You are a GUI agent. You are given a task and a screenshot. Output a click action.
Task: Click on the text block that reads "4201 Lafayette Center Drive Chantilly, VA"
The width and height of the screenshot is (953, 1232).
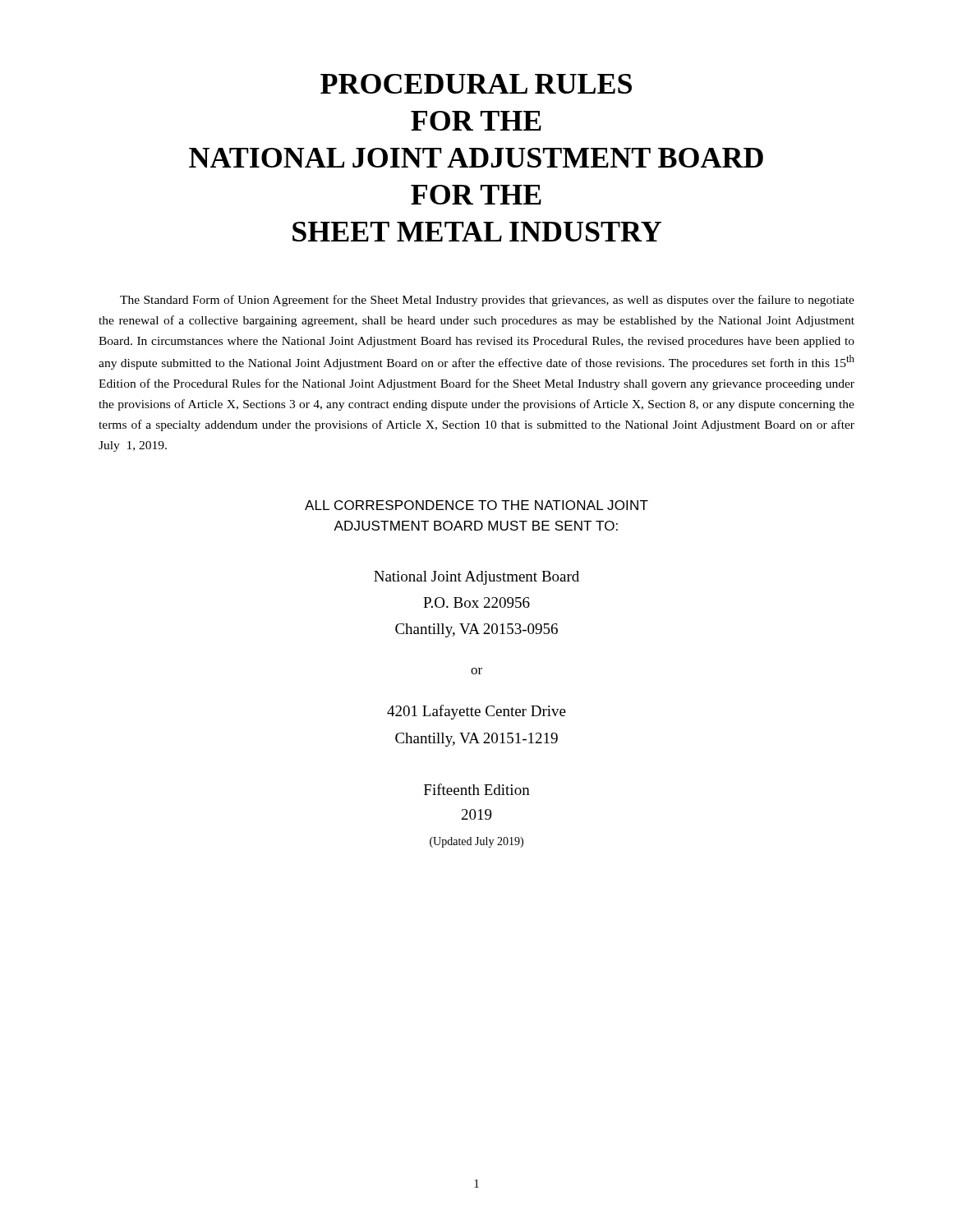coord(476,724)
